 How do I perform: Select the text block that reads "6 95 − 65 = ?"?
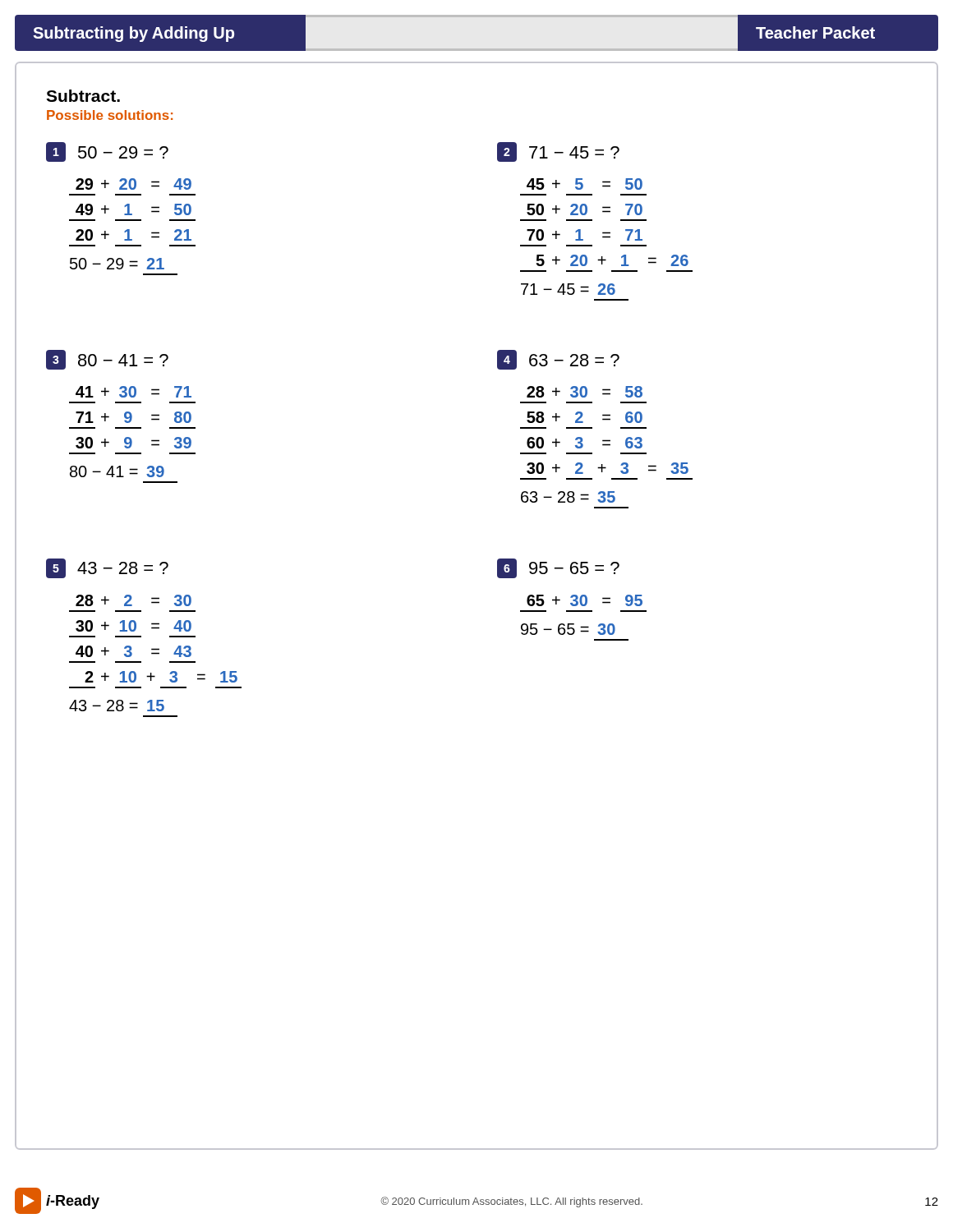pos(558,568)
